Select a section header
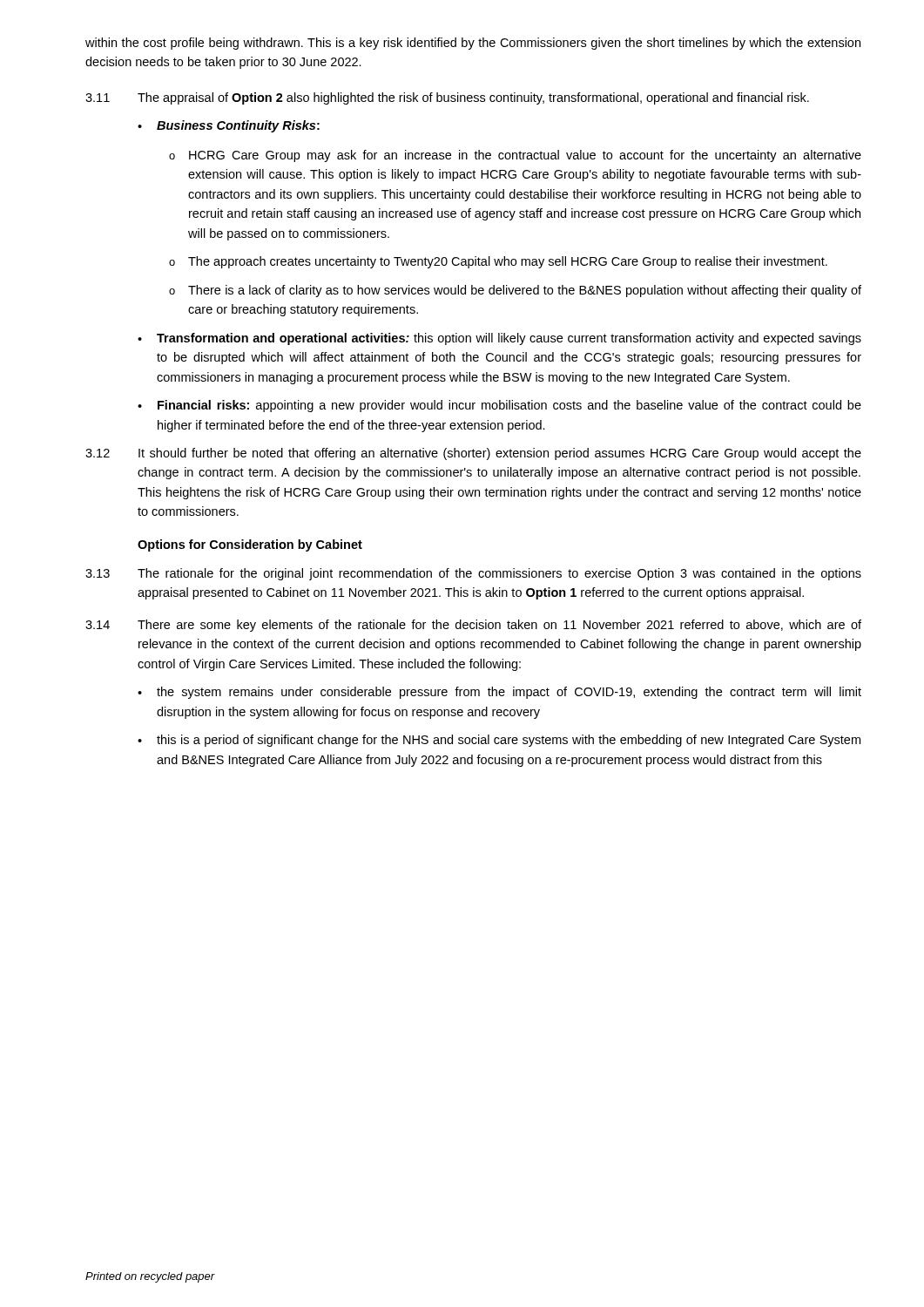Screen dimensions: 1307x924 (250, 544)
